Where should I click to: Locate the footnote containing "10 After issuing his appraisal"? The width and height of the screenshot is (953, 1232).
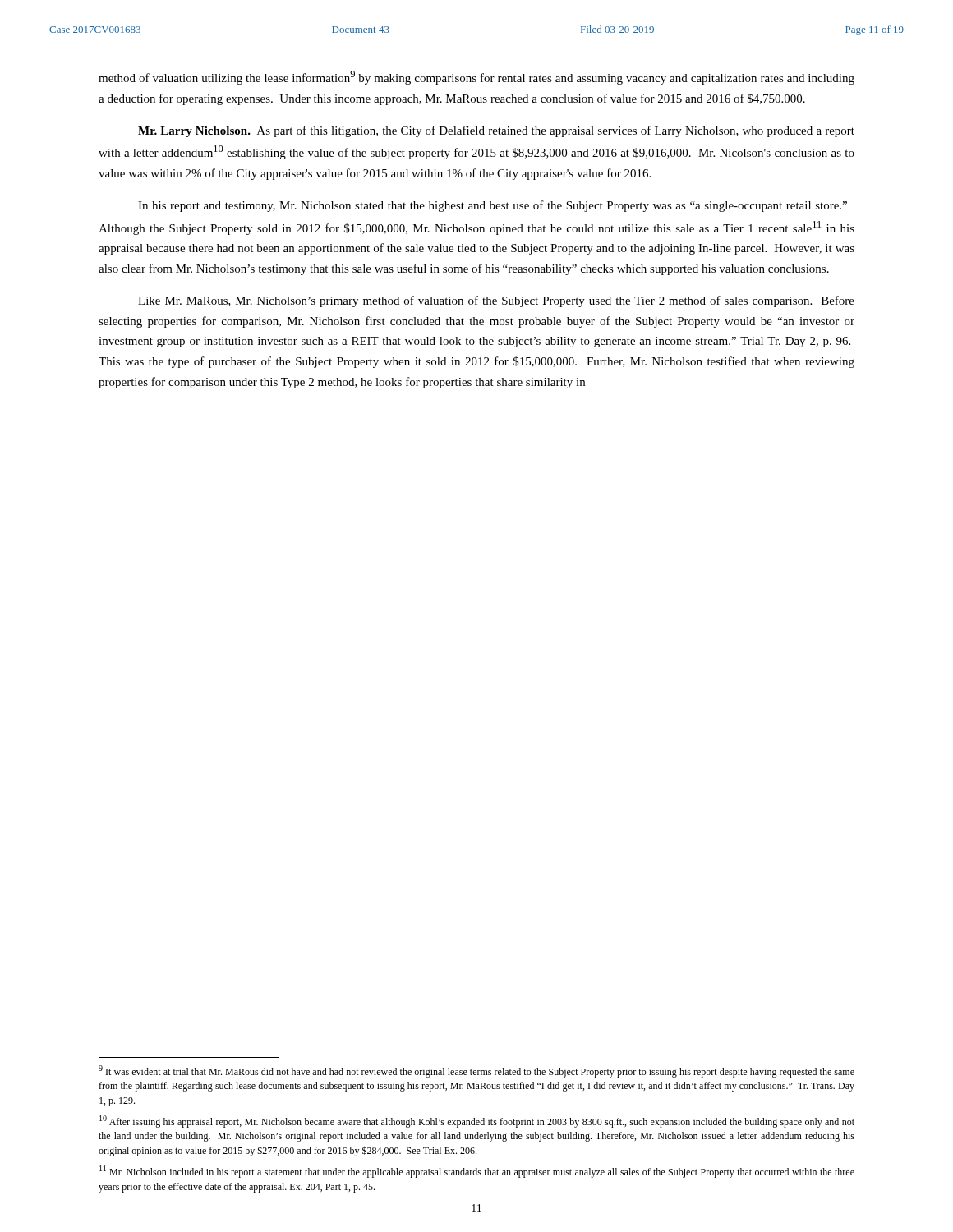pos(476,1135)
